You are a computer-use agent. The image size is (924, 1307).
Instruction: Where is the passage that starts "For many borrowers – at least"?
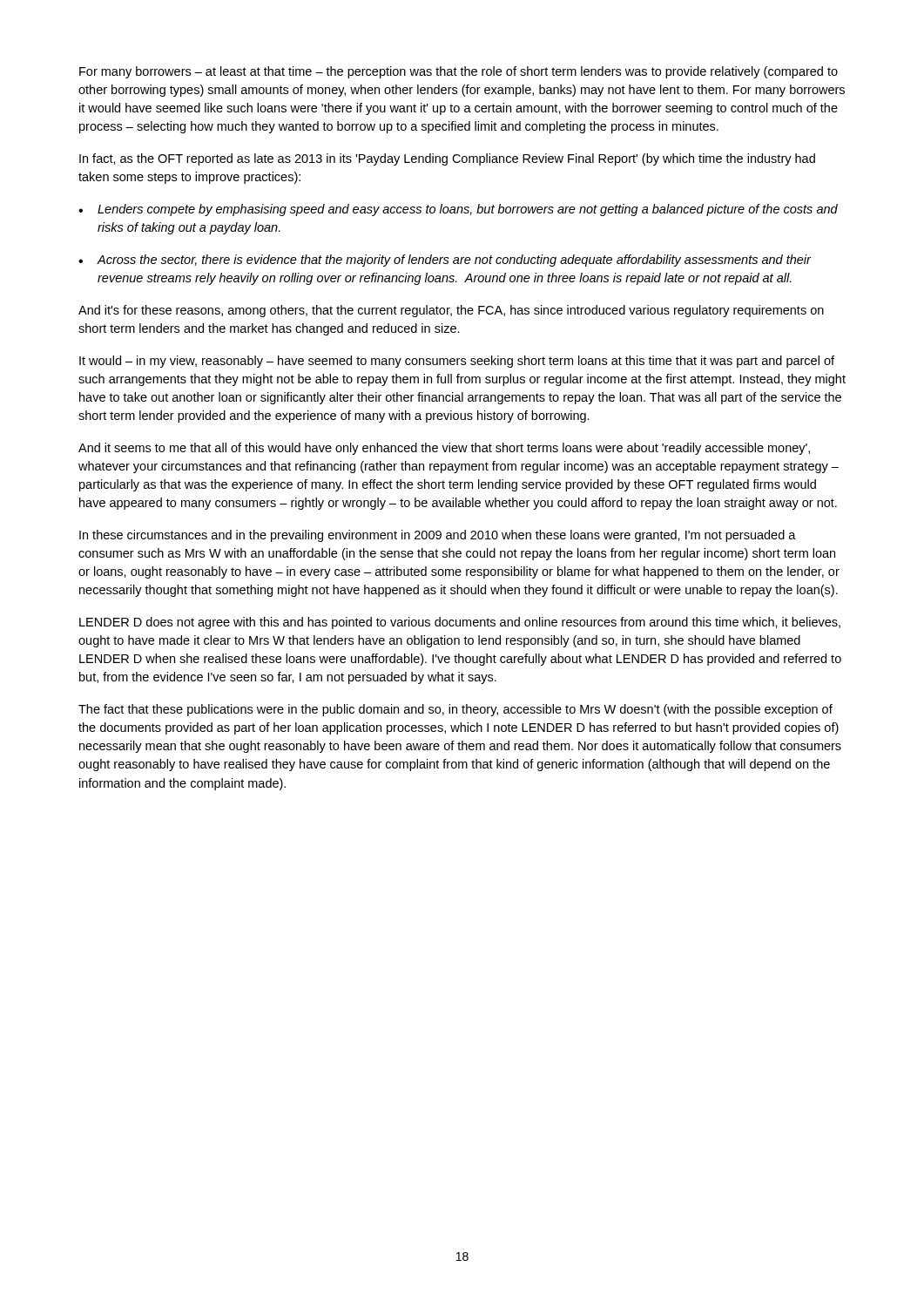pos(462,99)
